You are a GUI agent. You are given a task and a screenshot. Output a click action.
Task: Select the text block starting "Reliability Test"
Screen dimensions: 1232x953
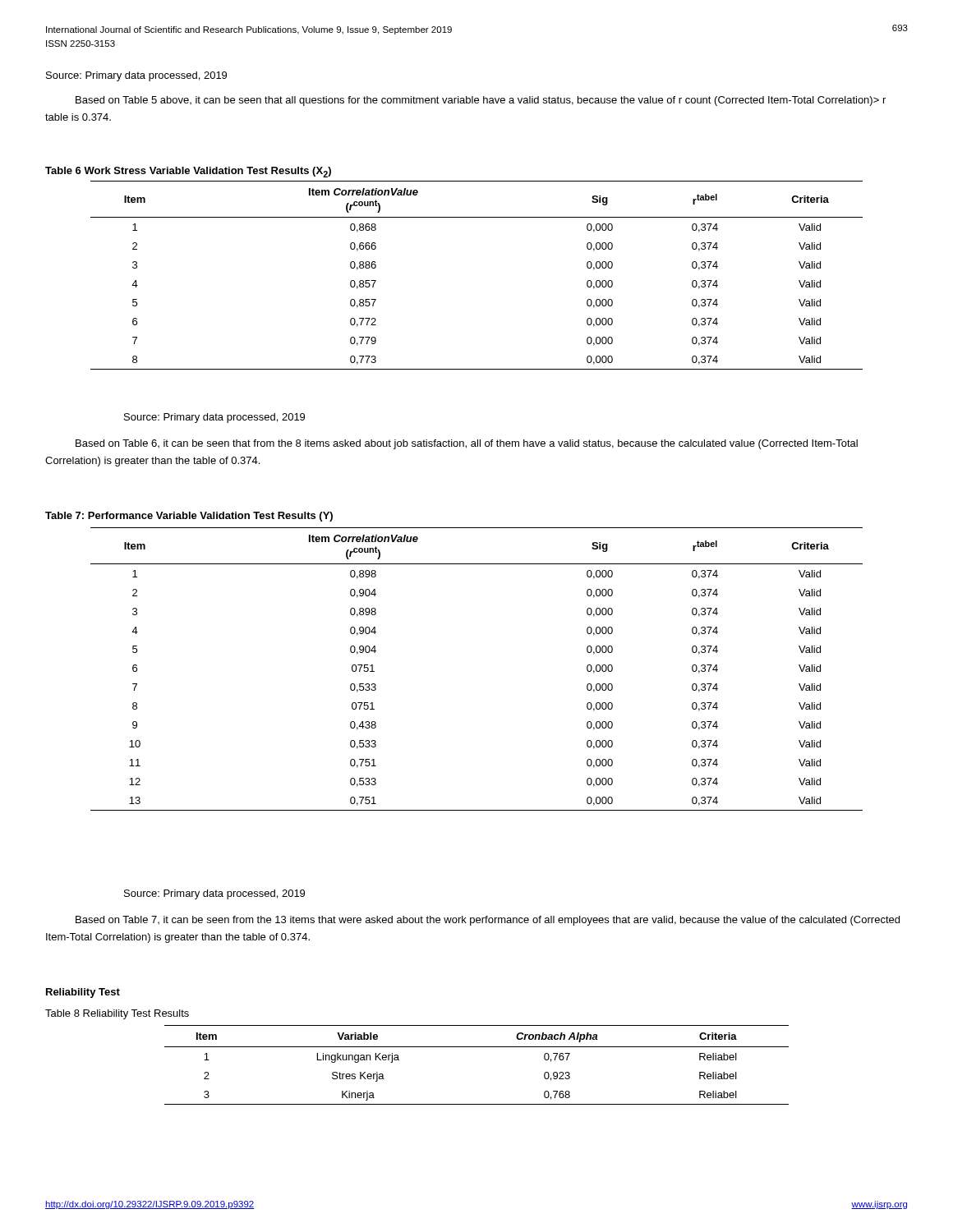tap(82, 992)
